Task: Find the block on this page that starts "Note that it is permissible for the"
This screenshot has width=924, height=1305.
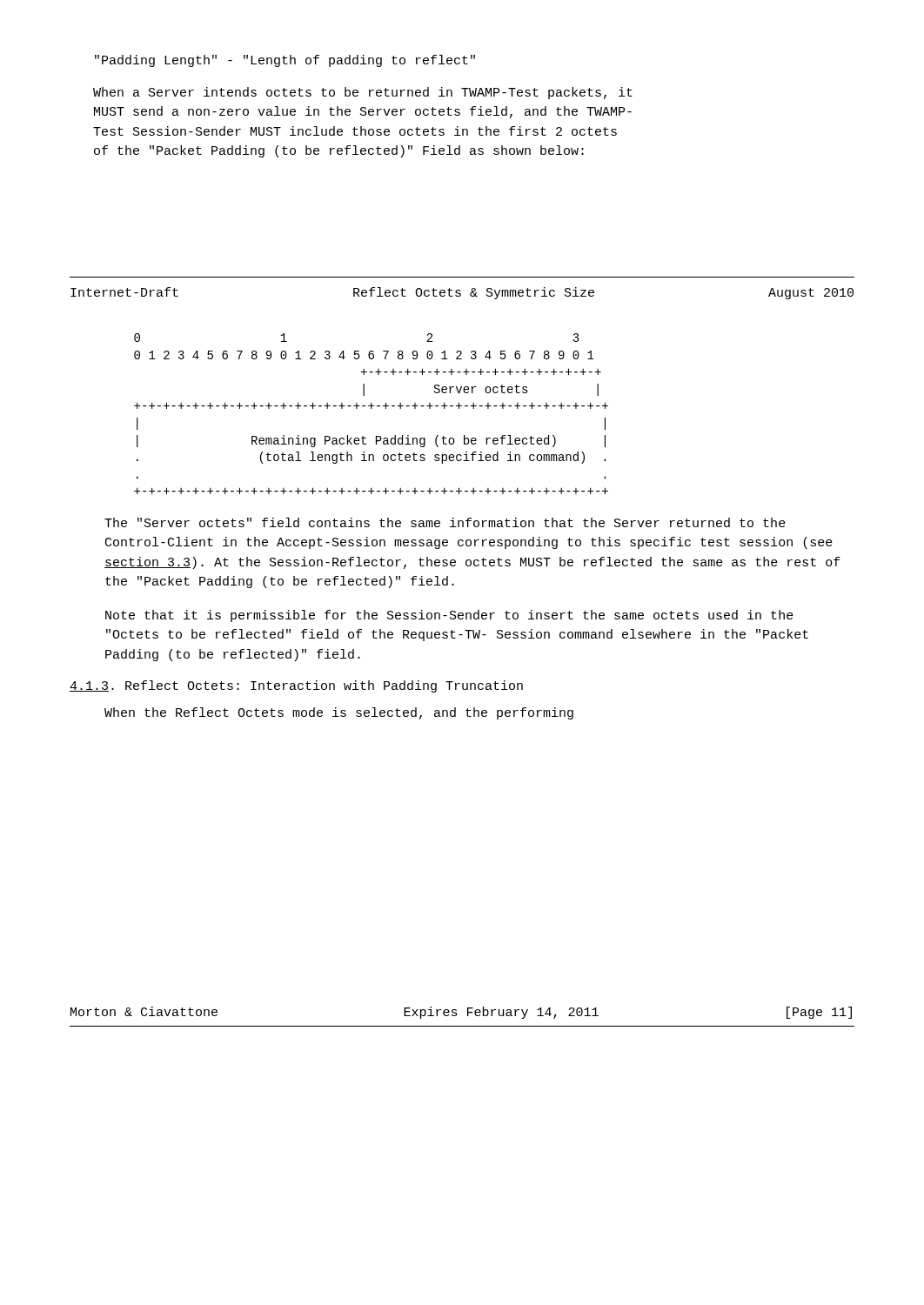Action: (457, 636)
